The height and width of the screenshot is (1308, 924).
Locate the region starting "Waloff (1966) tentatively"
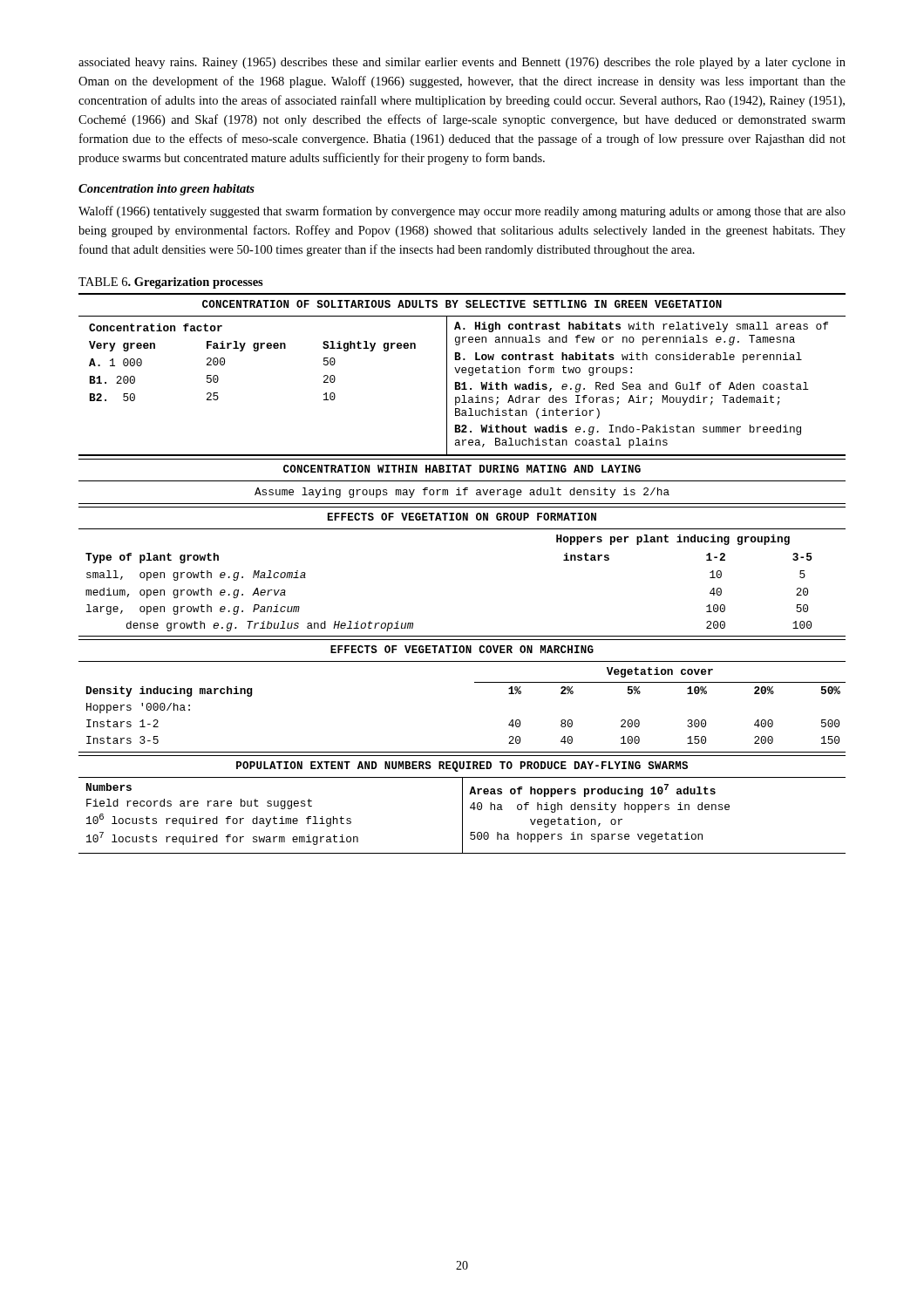pyautogui.click(x=462, y=230)
